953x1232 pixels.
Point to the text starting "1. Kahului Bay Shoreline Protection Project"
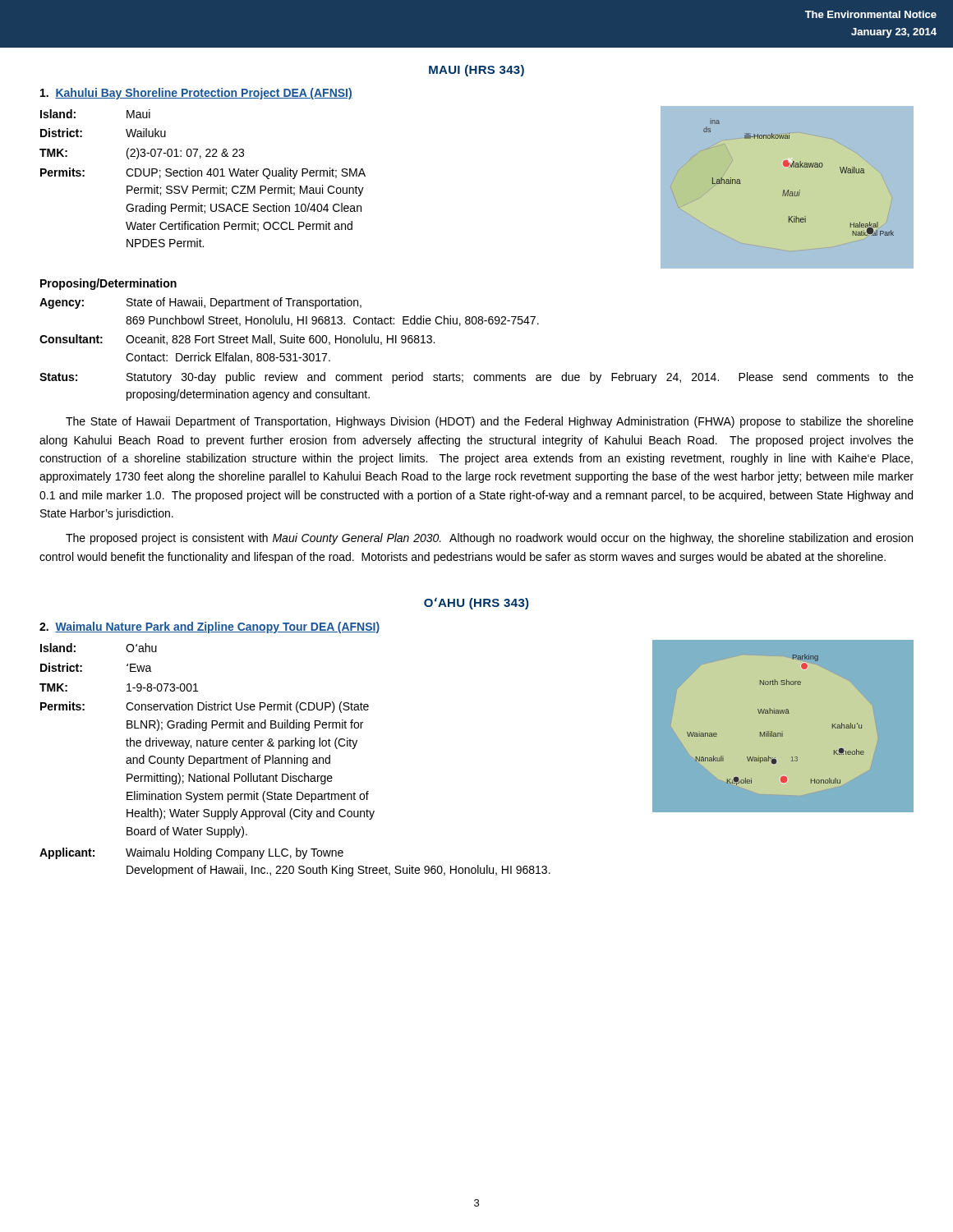tap(196, 92)
